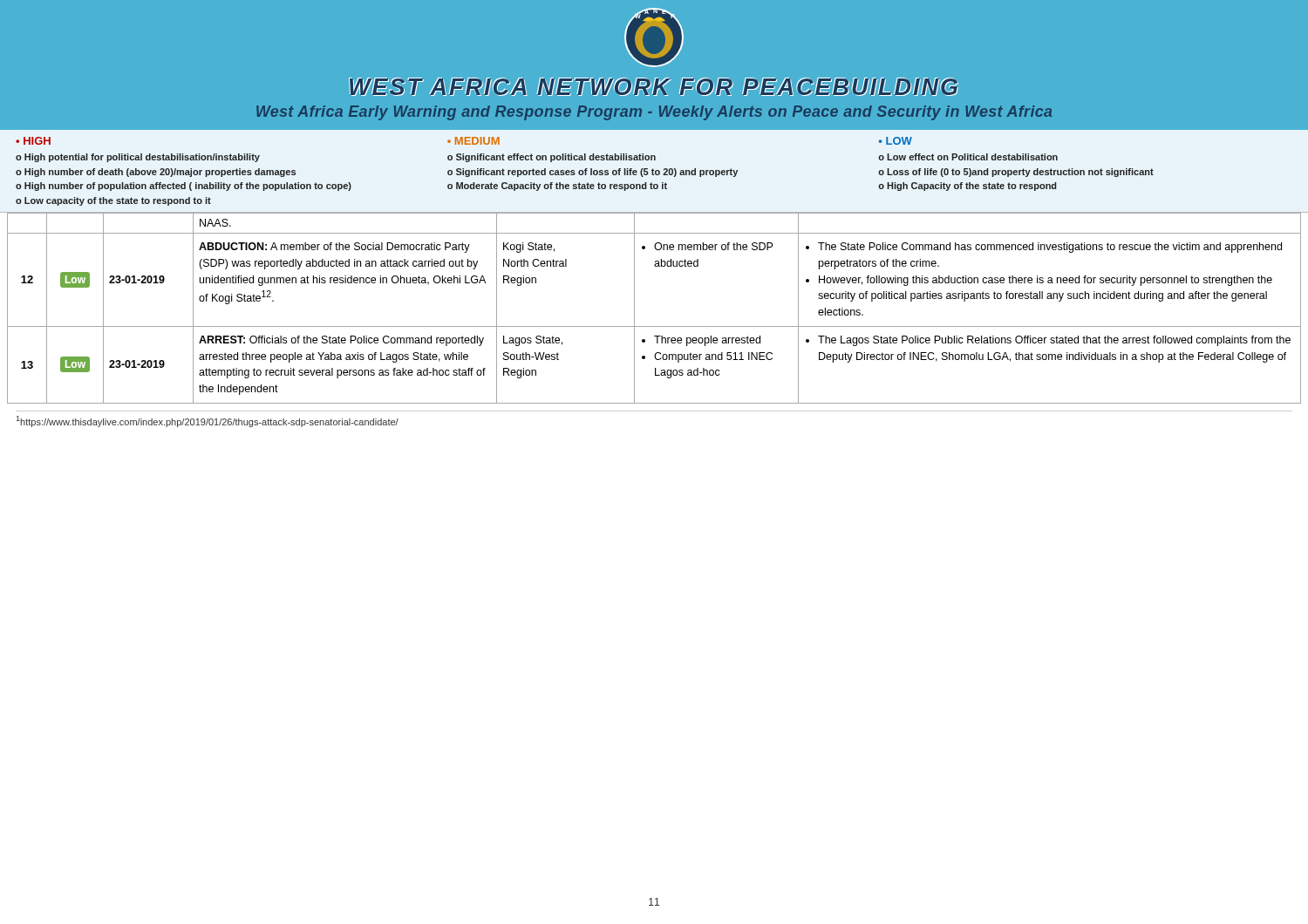Point to the text starting "o High potential for political"

[x=184, y=179]
